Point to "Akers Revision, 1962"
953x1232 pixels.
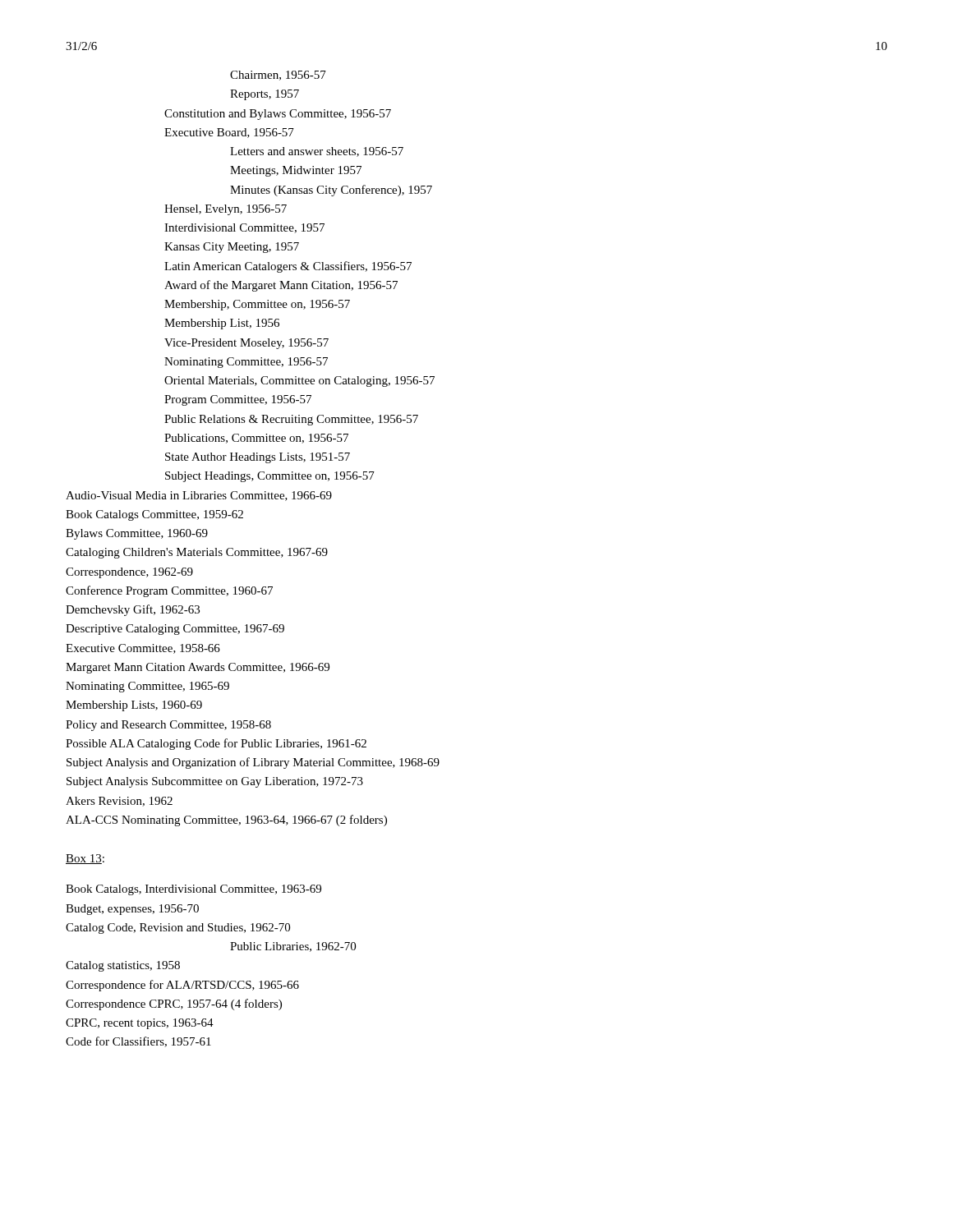point(119,800)
